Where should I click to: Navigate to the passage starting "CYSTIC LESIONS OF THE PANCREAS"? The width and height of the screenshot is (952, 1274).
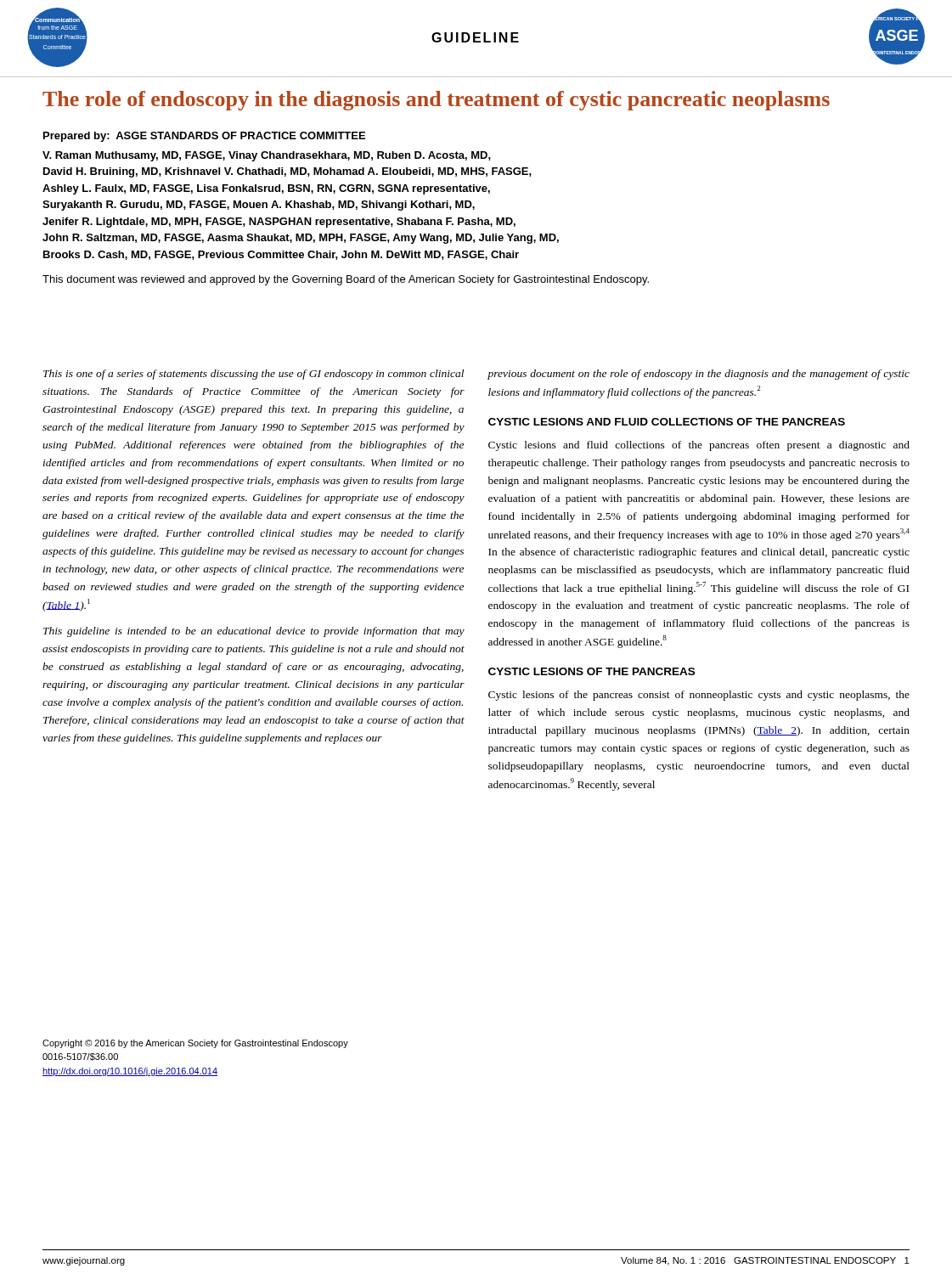(x=592, y=672)
